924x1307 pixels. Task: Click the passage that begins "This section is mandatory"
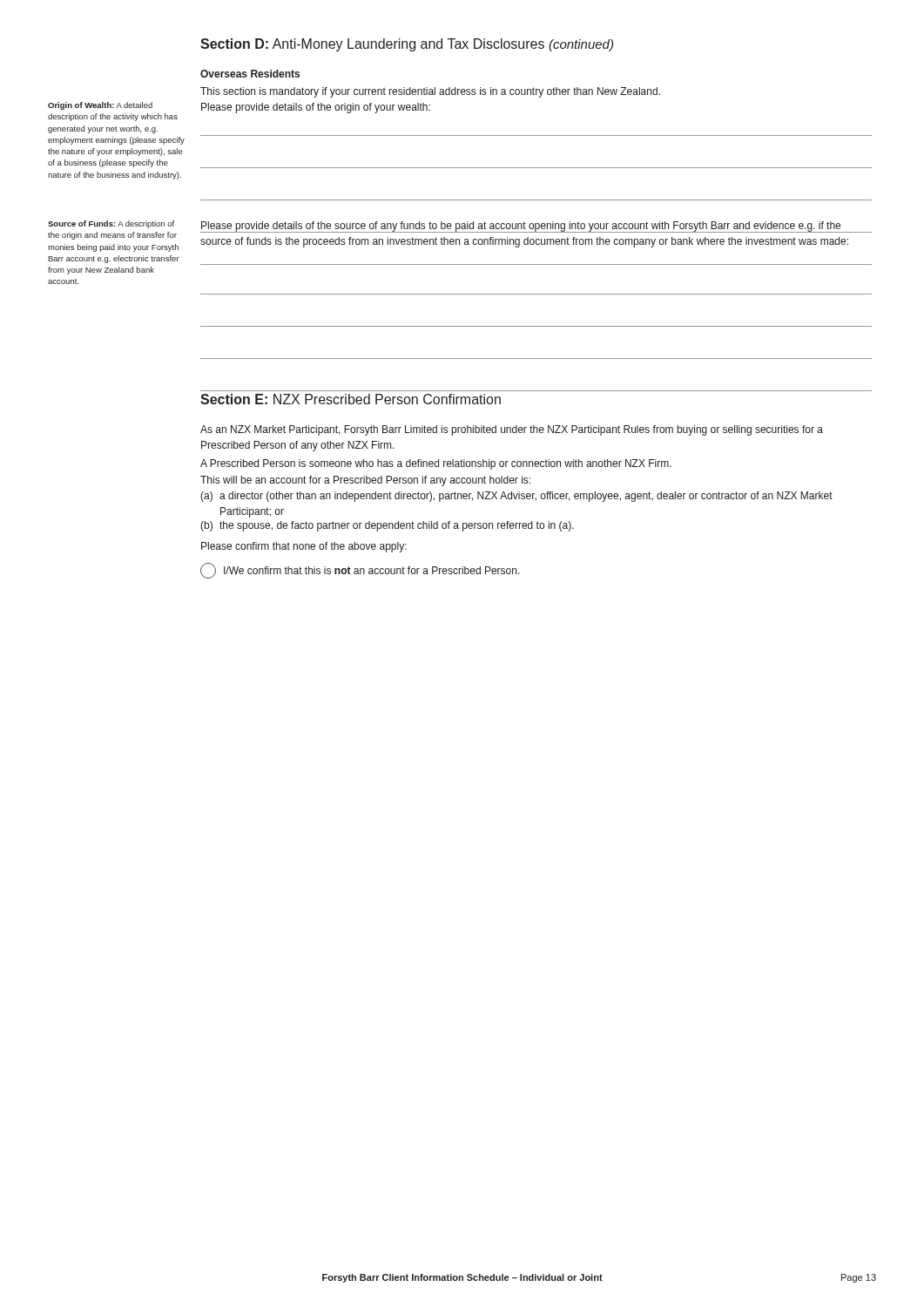point(536,91)
